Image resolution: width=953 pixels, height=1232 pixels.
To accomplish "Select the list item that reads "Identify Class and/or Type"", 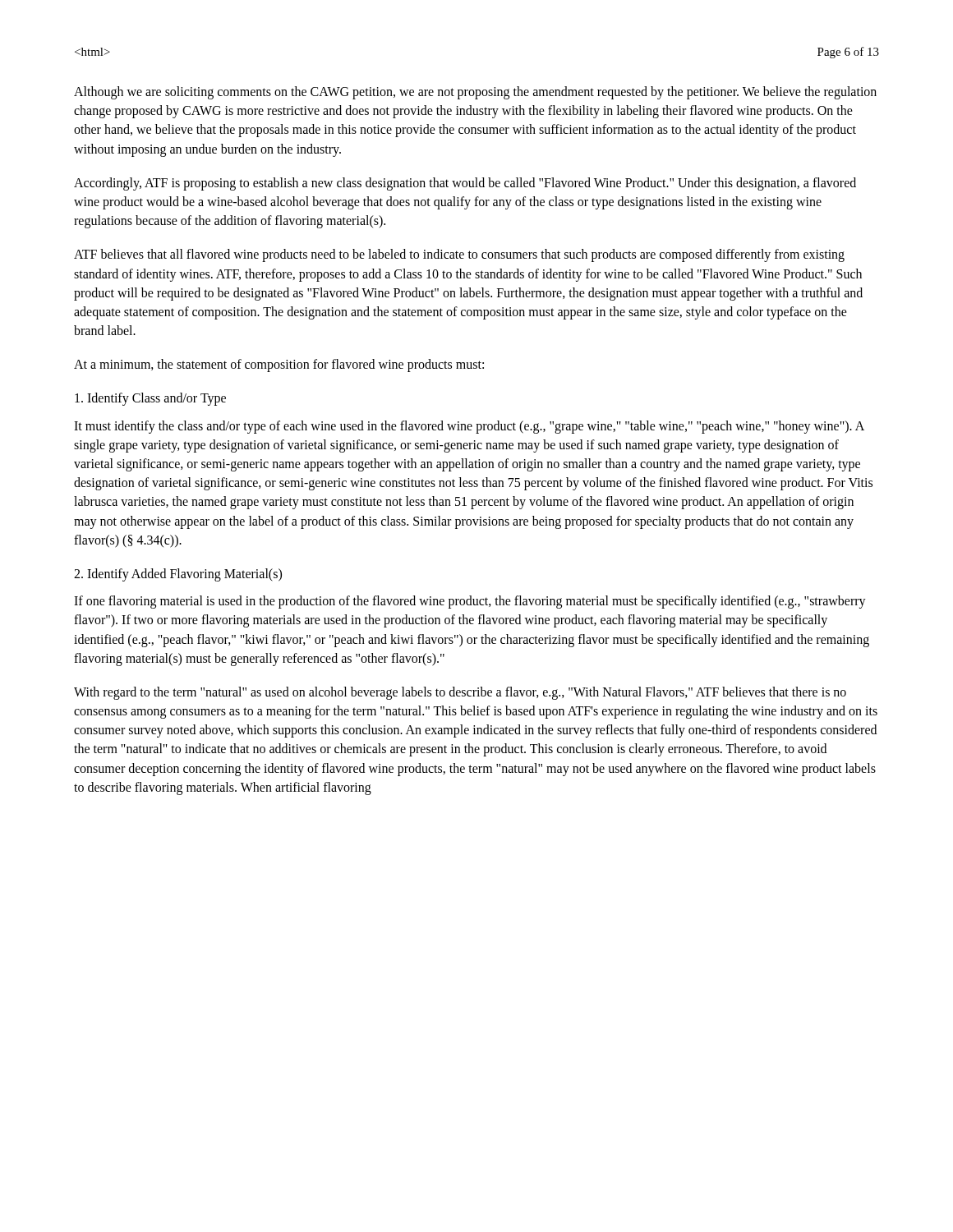I will tap(150, 398).
